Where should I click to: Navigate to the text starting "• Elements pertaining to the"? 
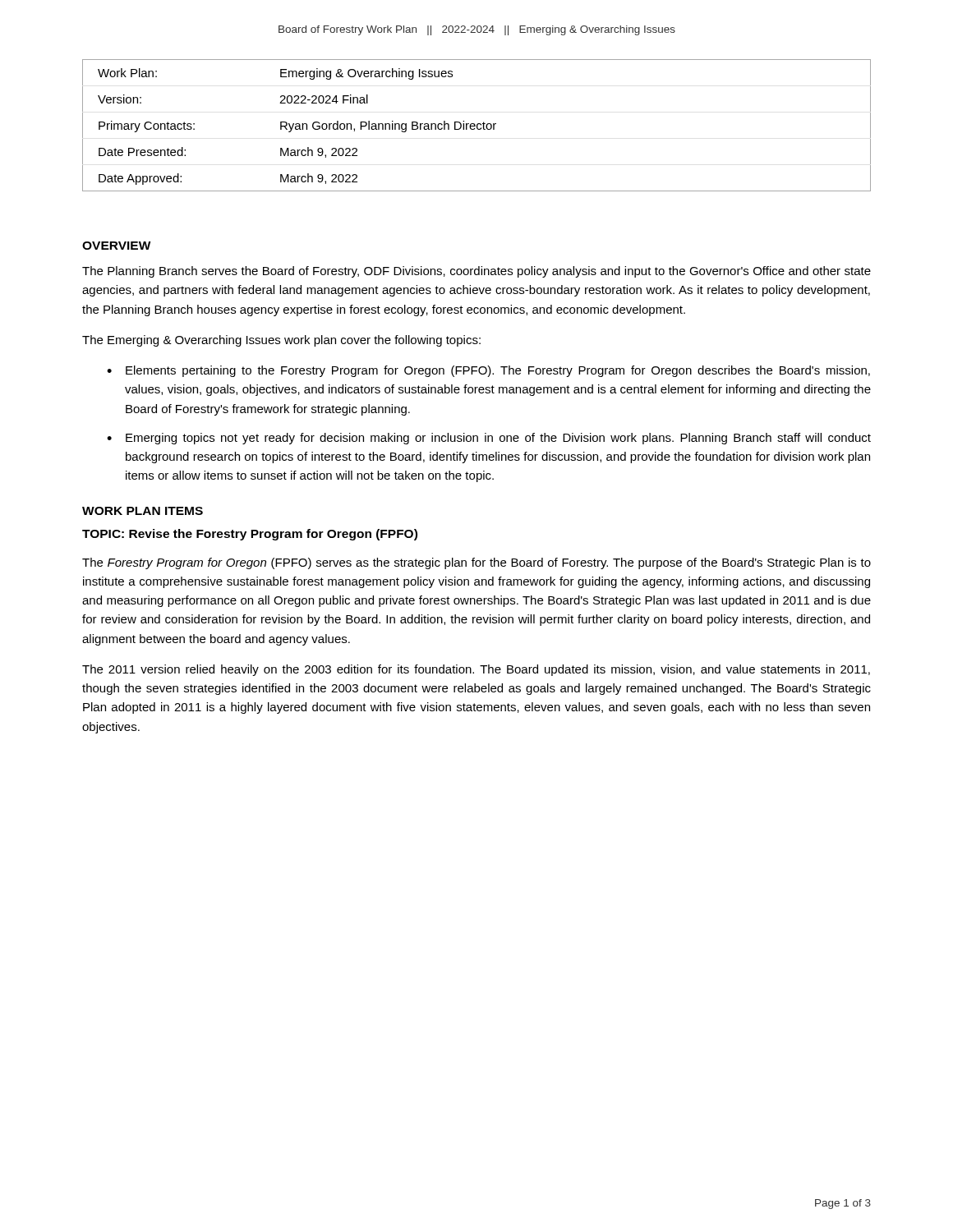[489, 389]
